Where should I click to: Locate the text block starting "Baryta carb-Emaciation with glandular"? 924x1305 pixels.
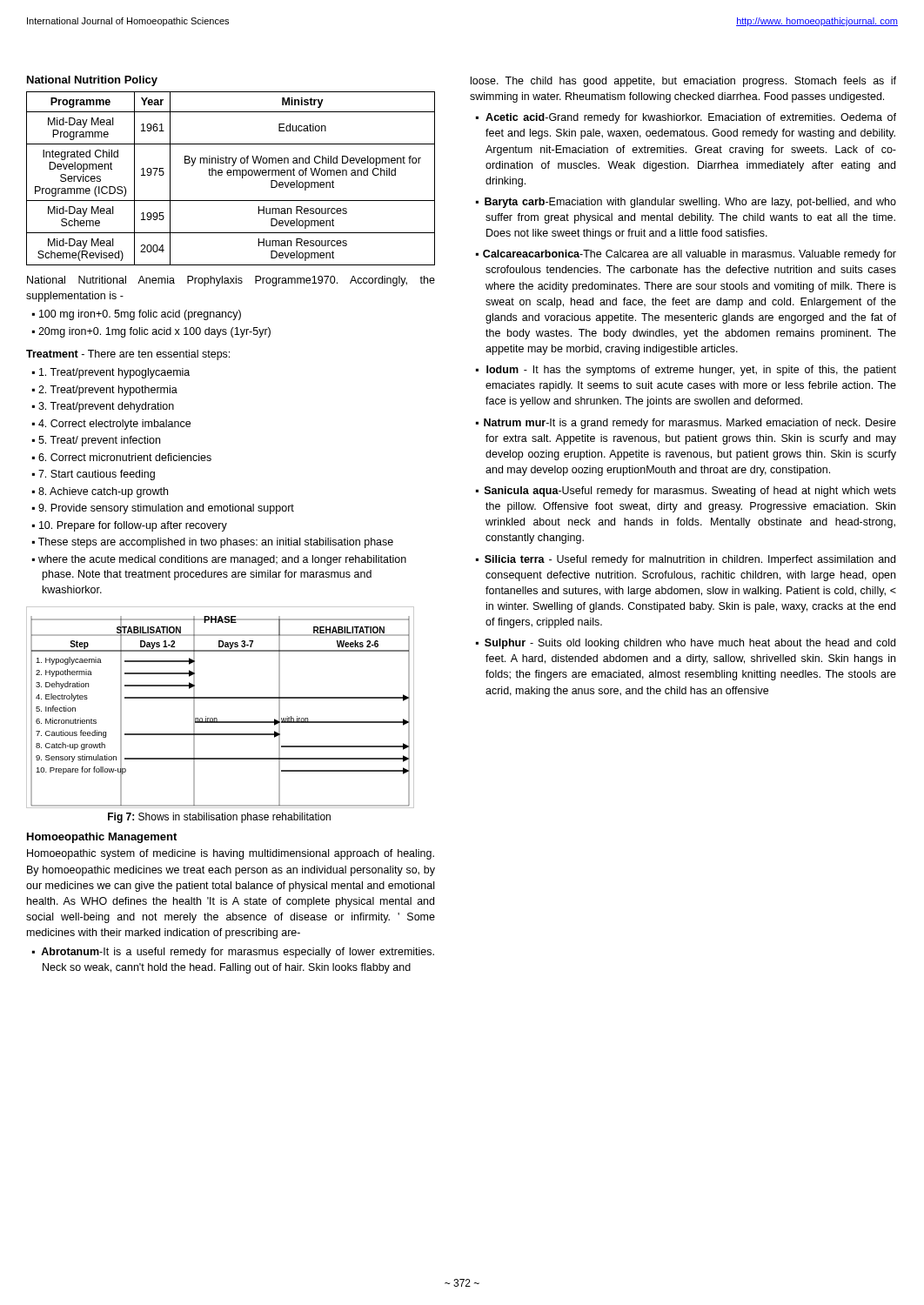(x=690, y=217)
